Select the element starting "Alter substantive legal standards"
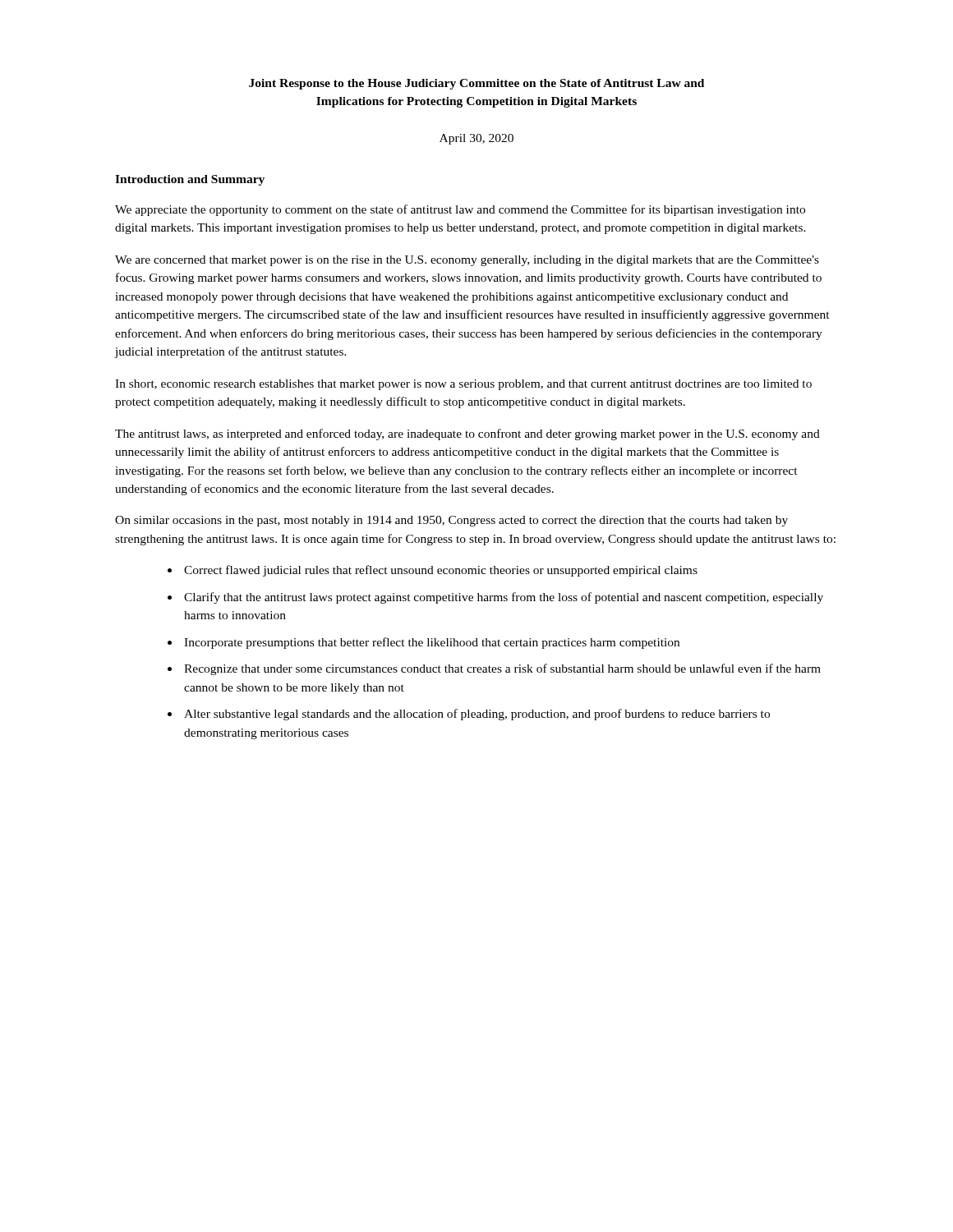Viewport: 953px width, 1232px height. [477, 723]
